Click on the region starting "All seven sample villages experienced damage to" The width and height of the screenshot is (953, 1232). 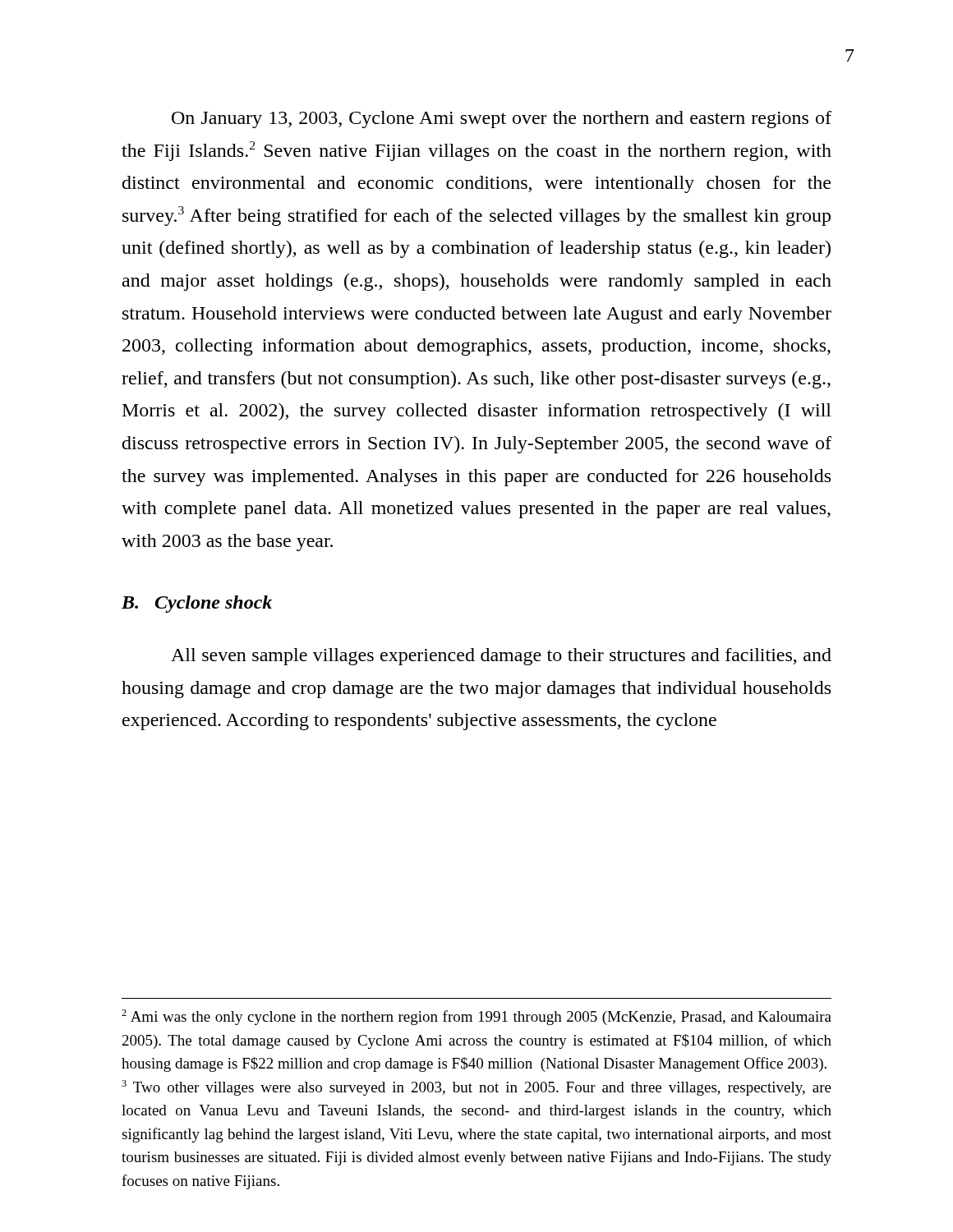[476, 688]
